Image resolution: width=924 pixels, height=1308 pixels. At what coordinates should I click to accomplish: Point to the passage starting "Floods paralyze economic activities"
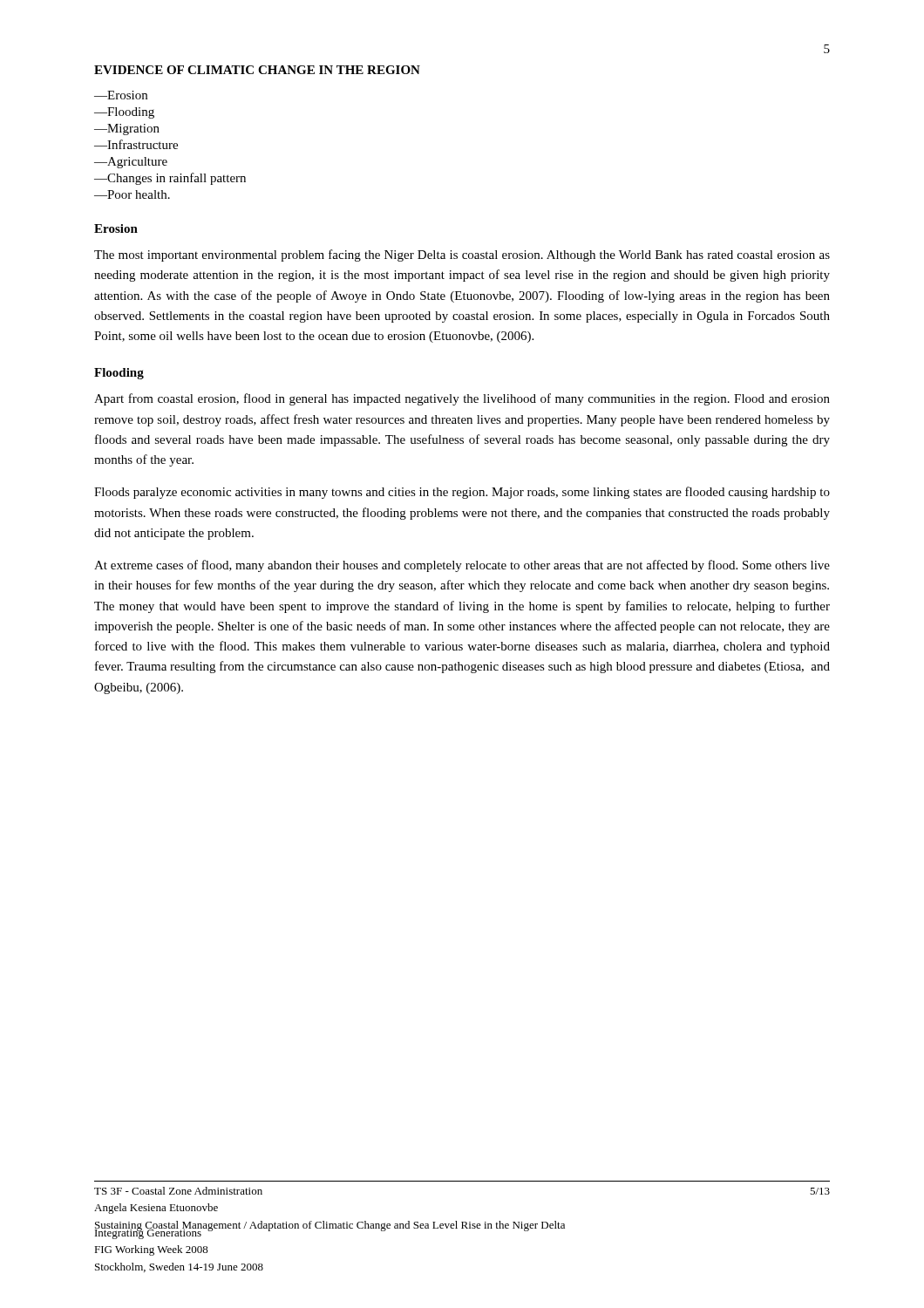(462, 512)
